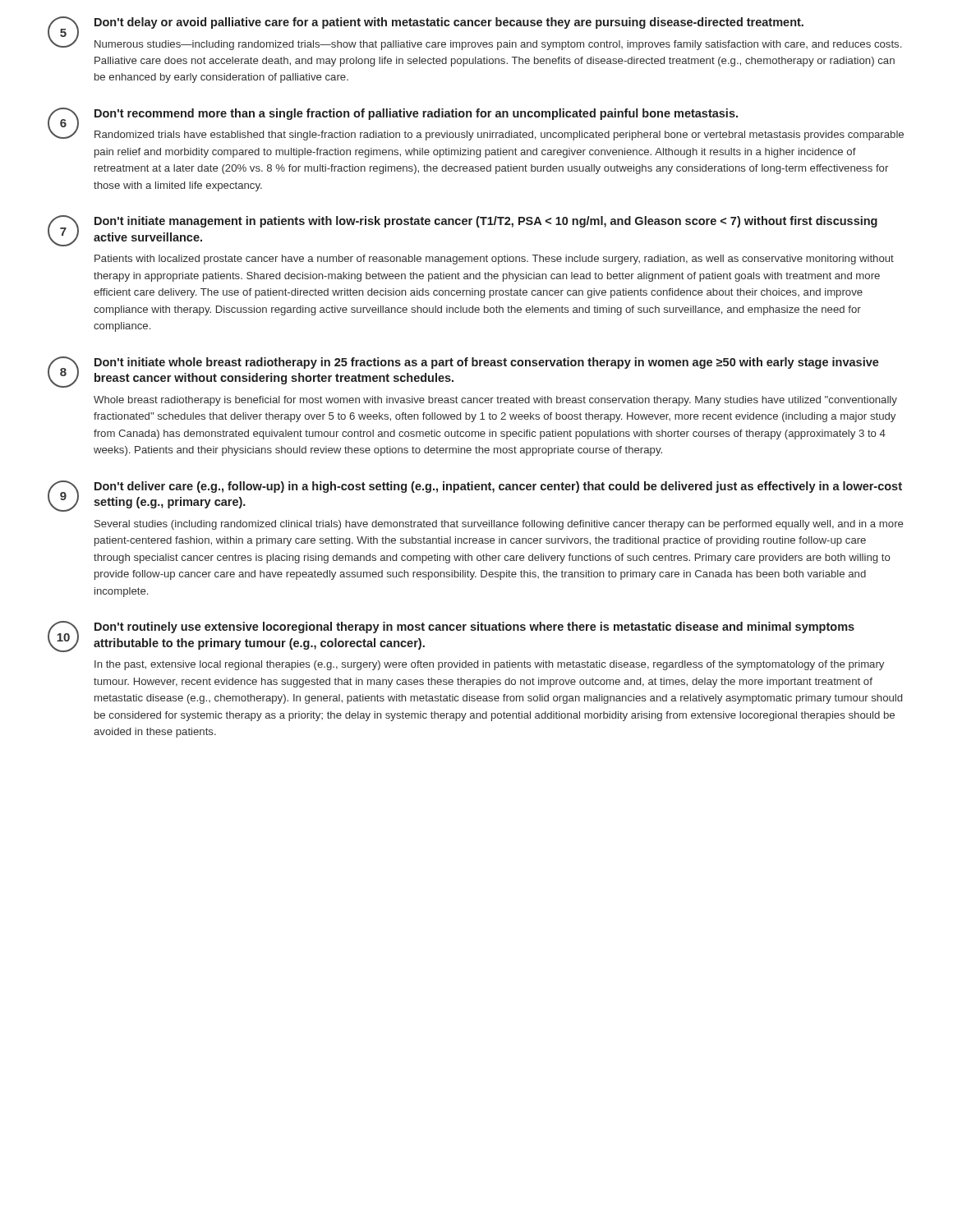Locate the block of text that opens with "6 Don't recommend more than"
This screenshot has height=1232, width=953.
click(476, 150)
